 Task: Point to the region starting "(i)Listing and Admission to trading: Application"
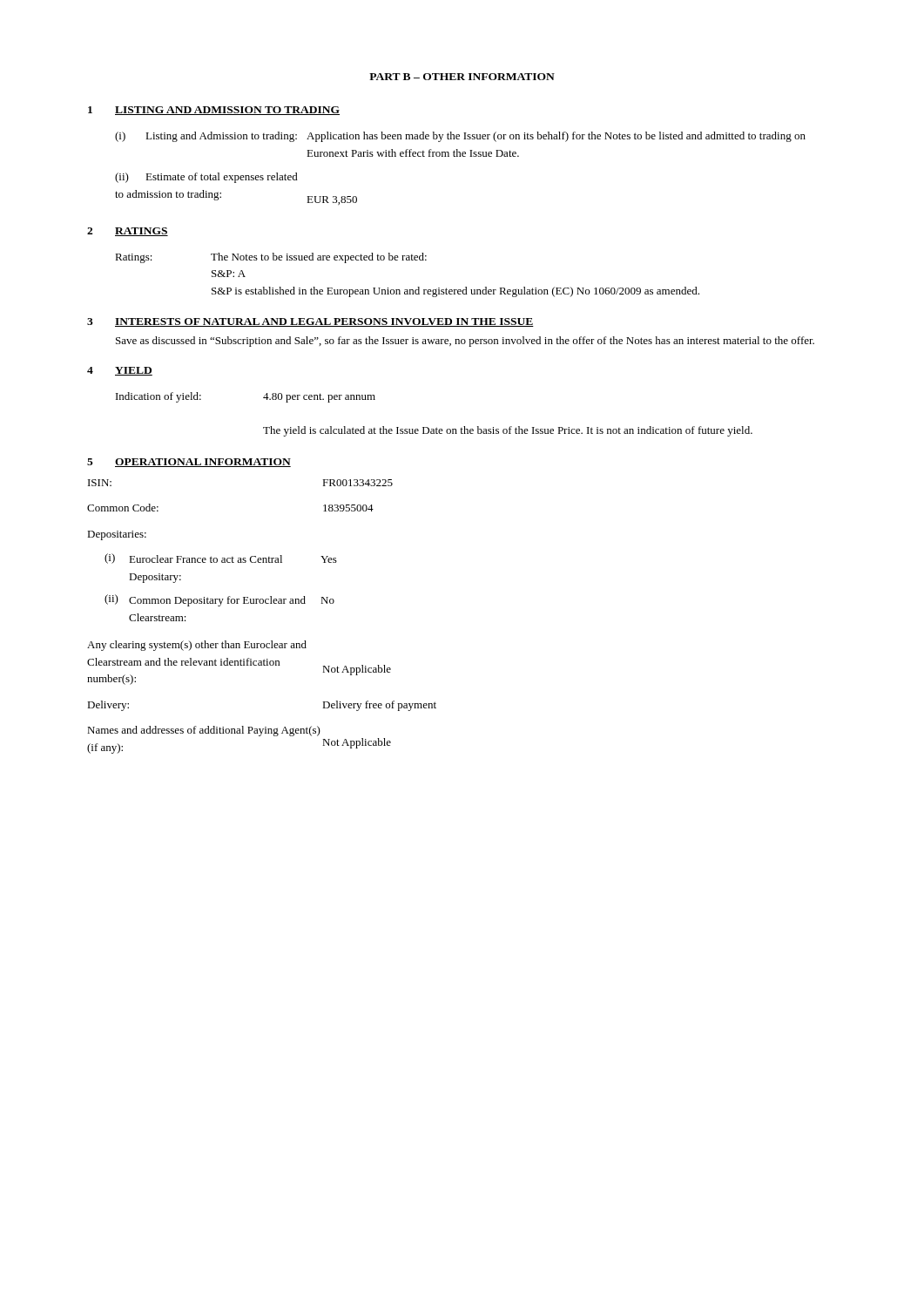[x=476, y=144]
